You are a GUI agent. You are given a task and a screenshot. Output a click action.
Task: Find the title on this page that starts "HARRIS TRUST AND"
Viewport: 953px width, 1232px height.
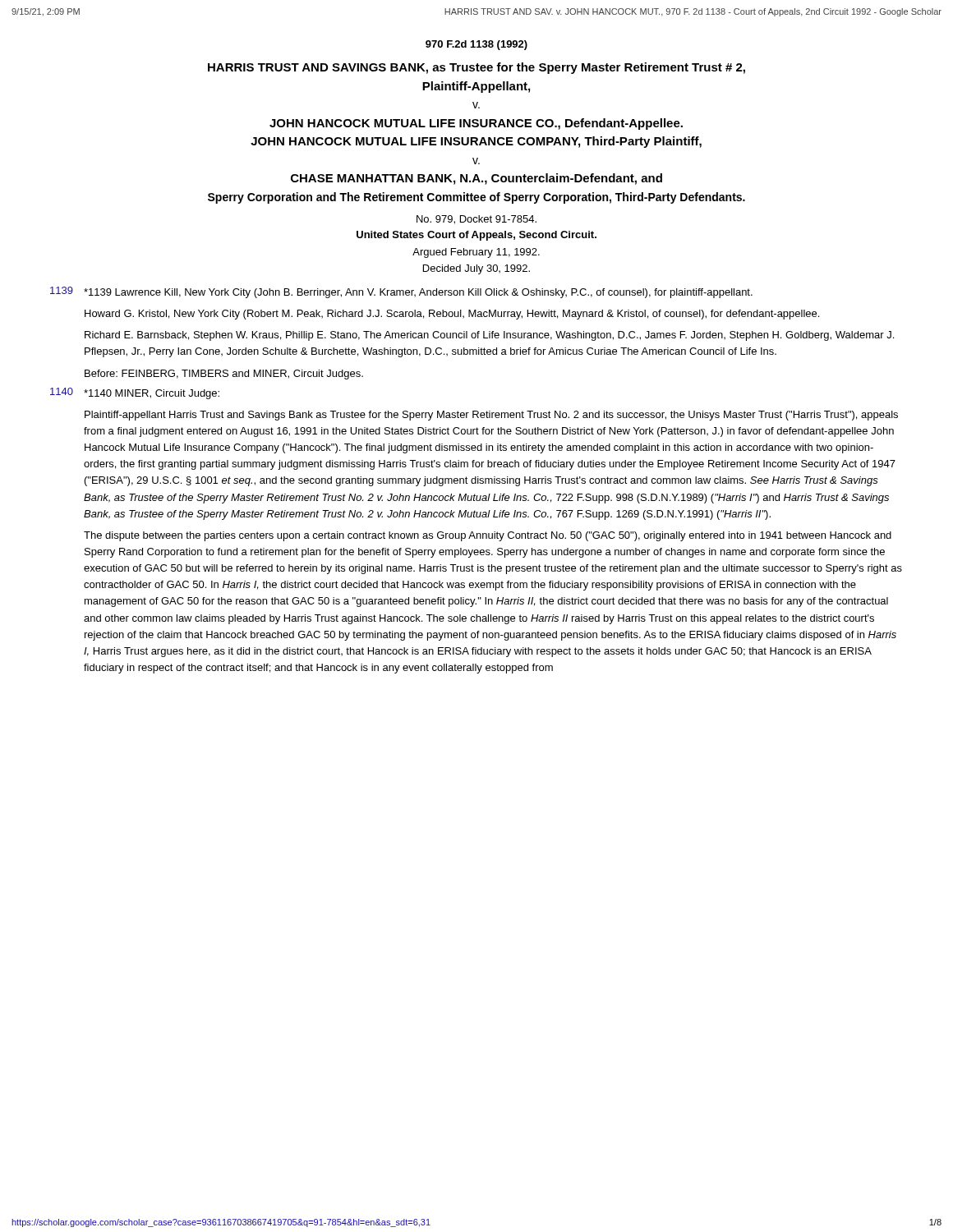[476, 132]
